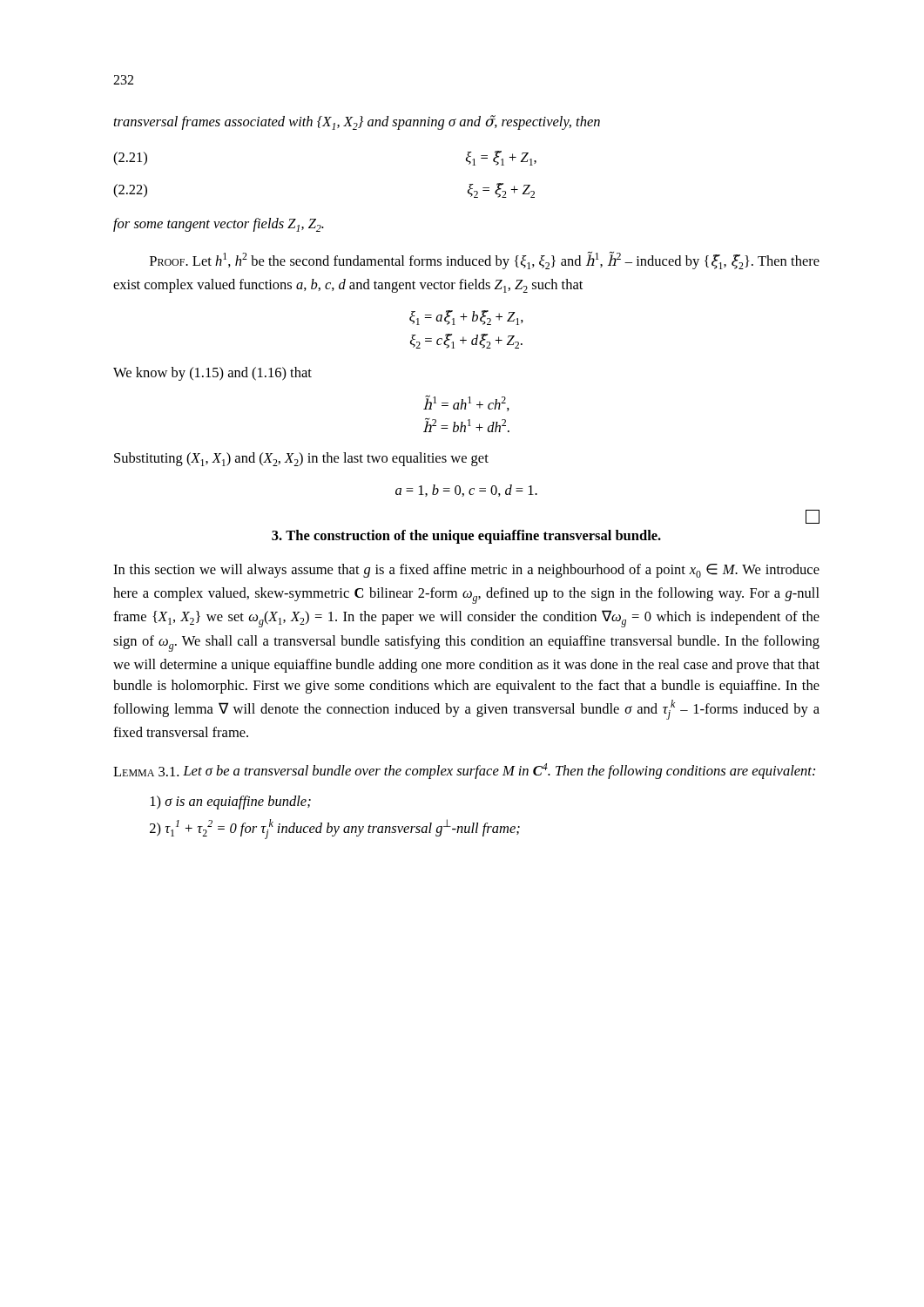924x1307 pixels.
Task: Navigate to the block starting "Lemma 3.1. Let σ be a transversal bundle"
Action: click(465, 770)
